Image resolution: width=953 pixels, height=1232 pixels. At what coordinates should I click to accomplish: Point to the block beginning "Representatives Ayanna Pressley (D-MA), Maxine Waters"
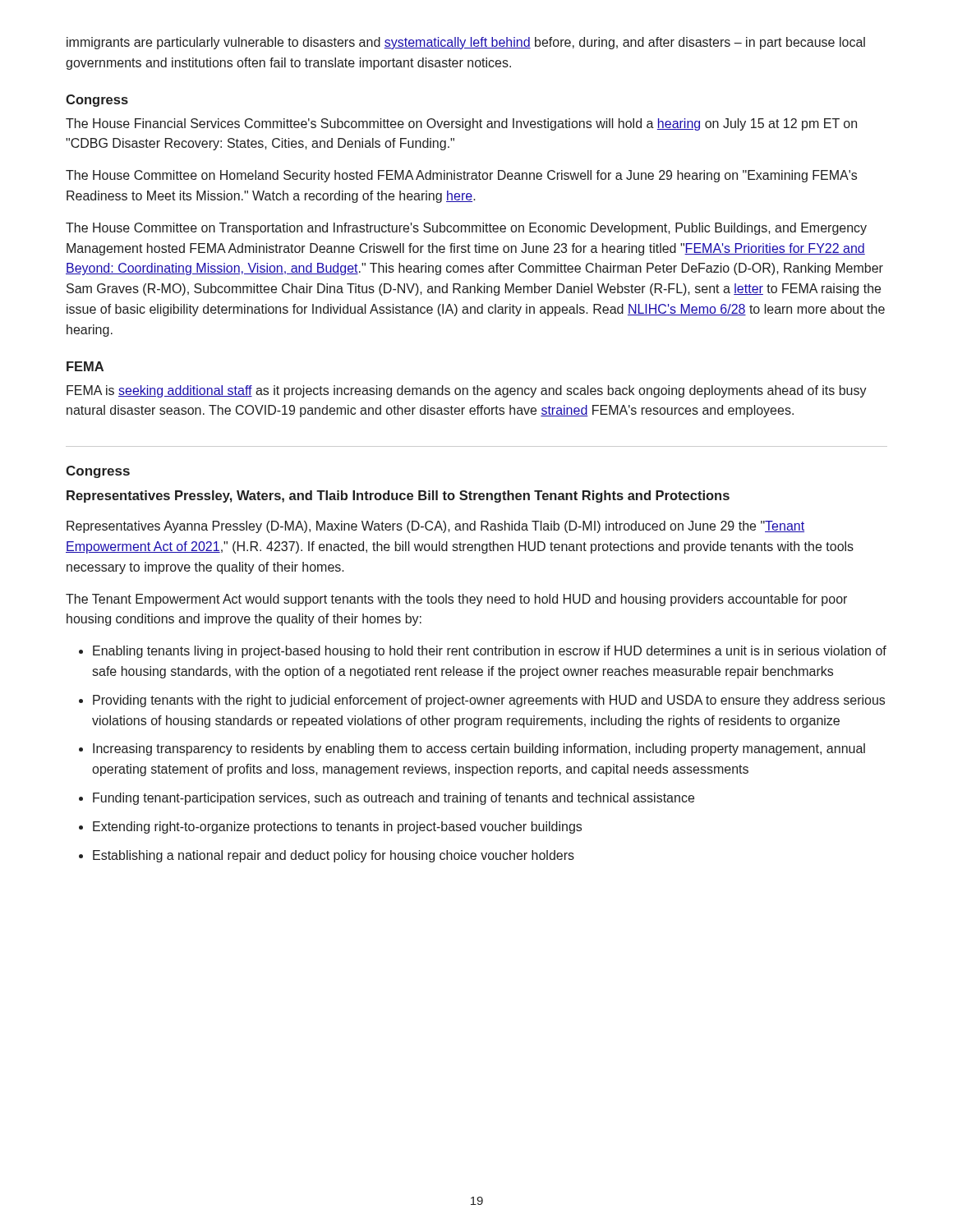point(460,547)
